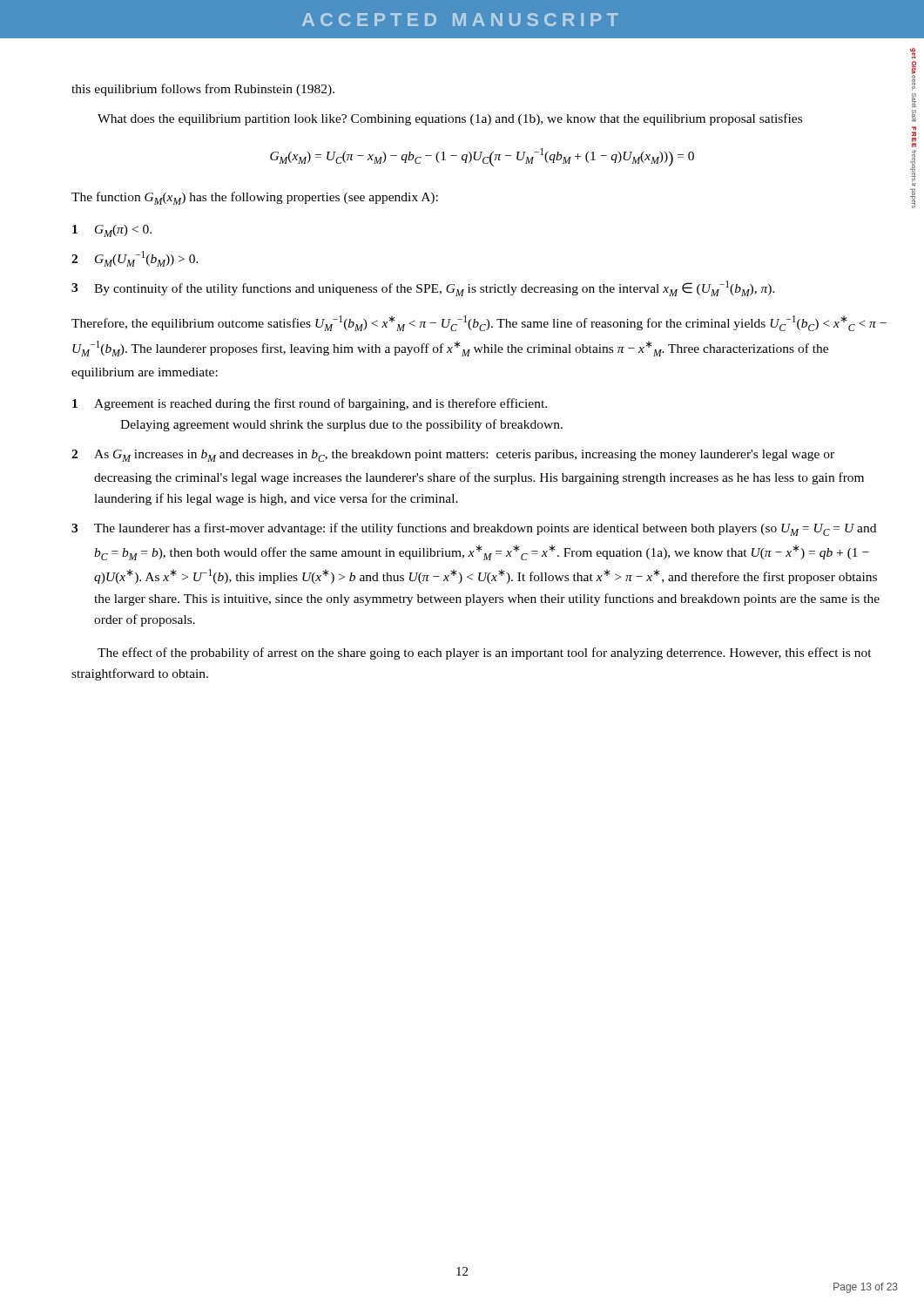The width and height of the screenshot is (924, 1307).
Task: Find the block starting "1 Agreement is reached"
Action: point(317,414)
